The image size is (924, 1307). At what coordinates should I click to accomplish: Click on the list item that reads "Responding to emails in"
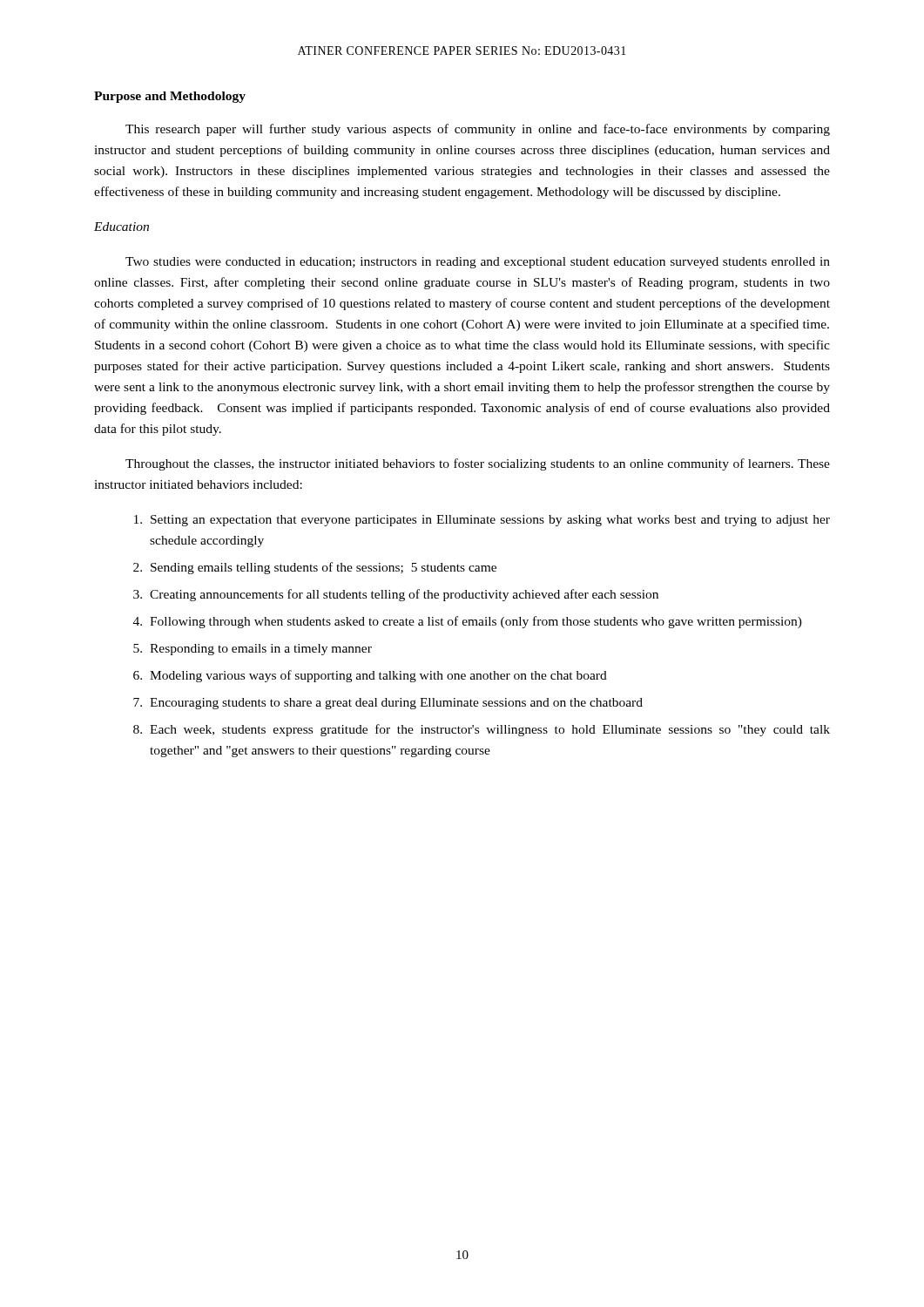[261, 648]
